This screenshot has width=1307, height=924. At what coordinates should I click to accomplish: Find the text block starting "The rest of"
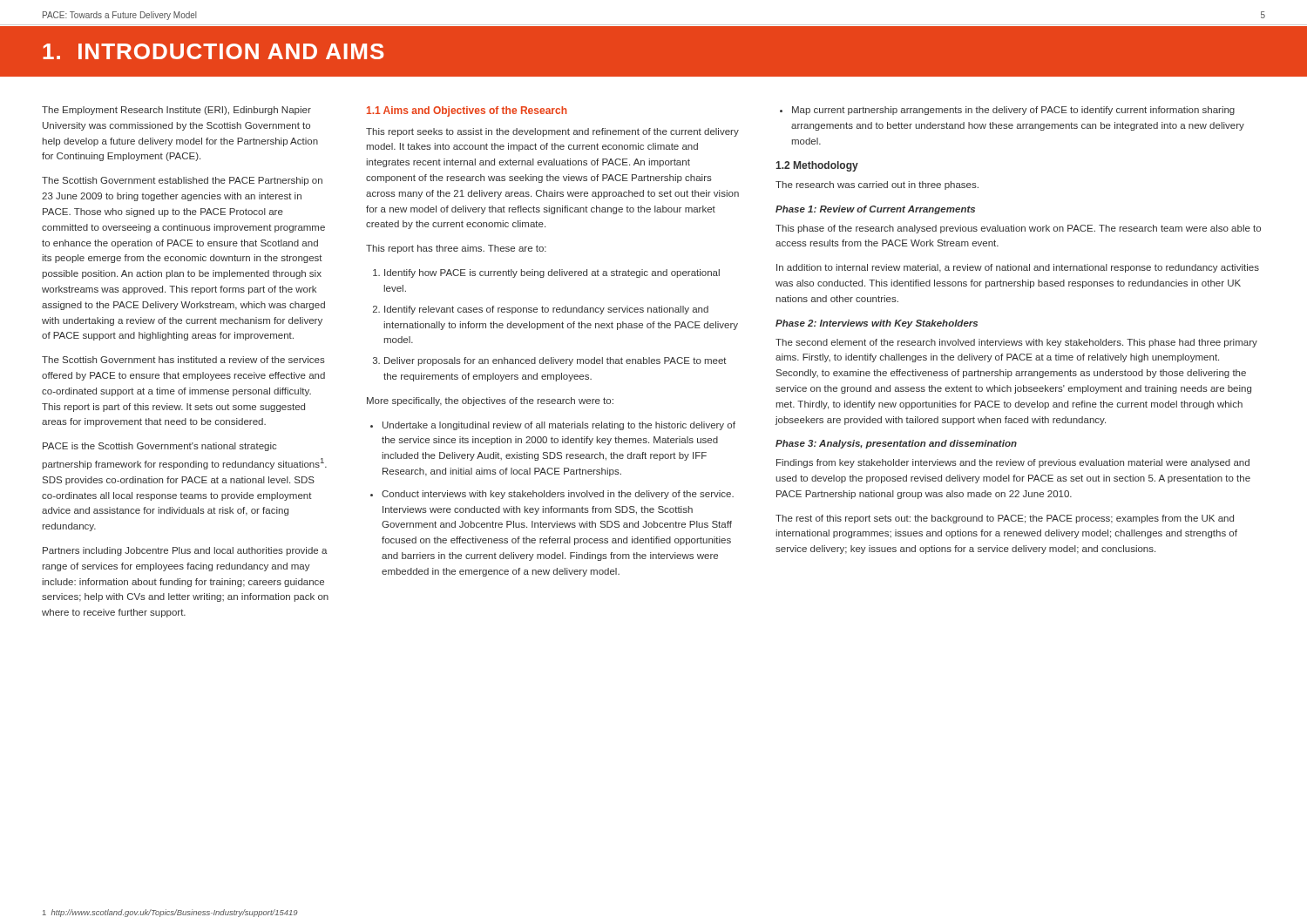pyautogui.click(x=1019, y=534)
